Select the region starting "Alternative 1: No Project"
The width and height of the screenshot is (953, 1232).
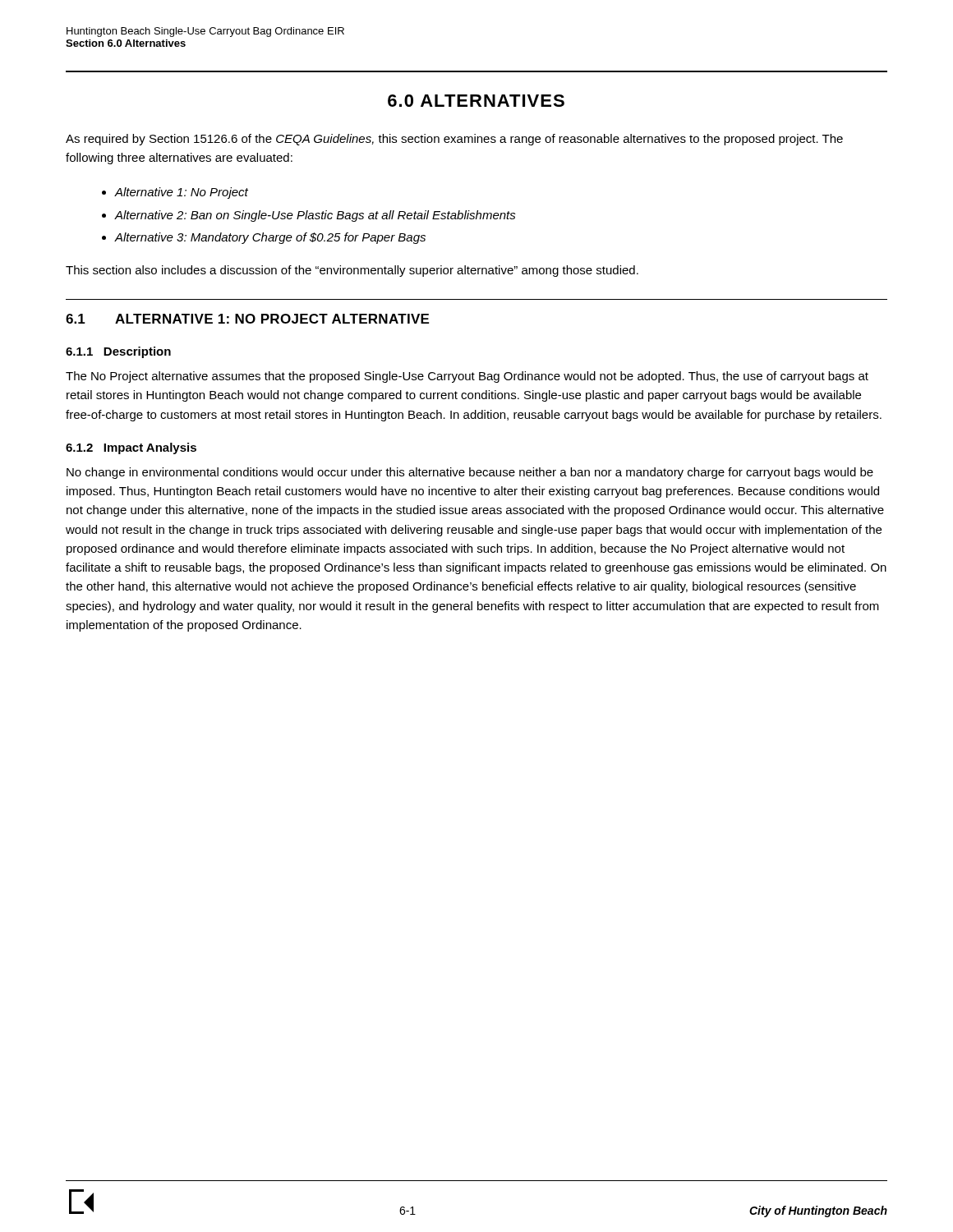181,192
